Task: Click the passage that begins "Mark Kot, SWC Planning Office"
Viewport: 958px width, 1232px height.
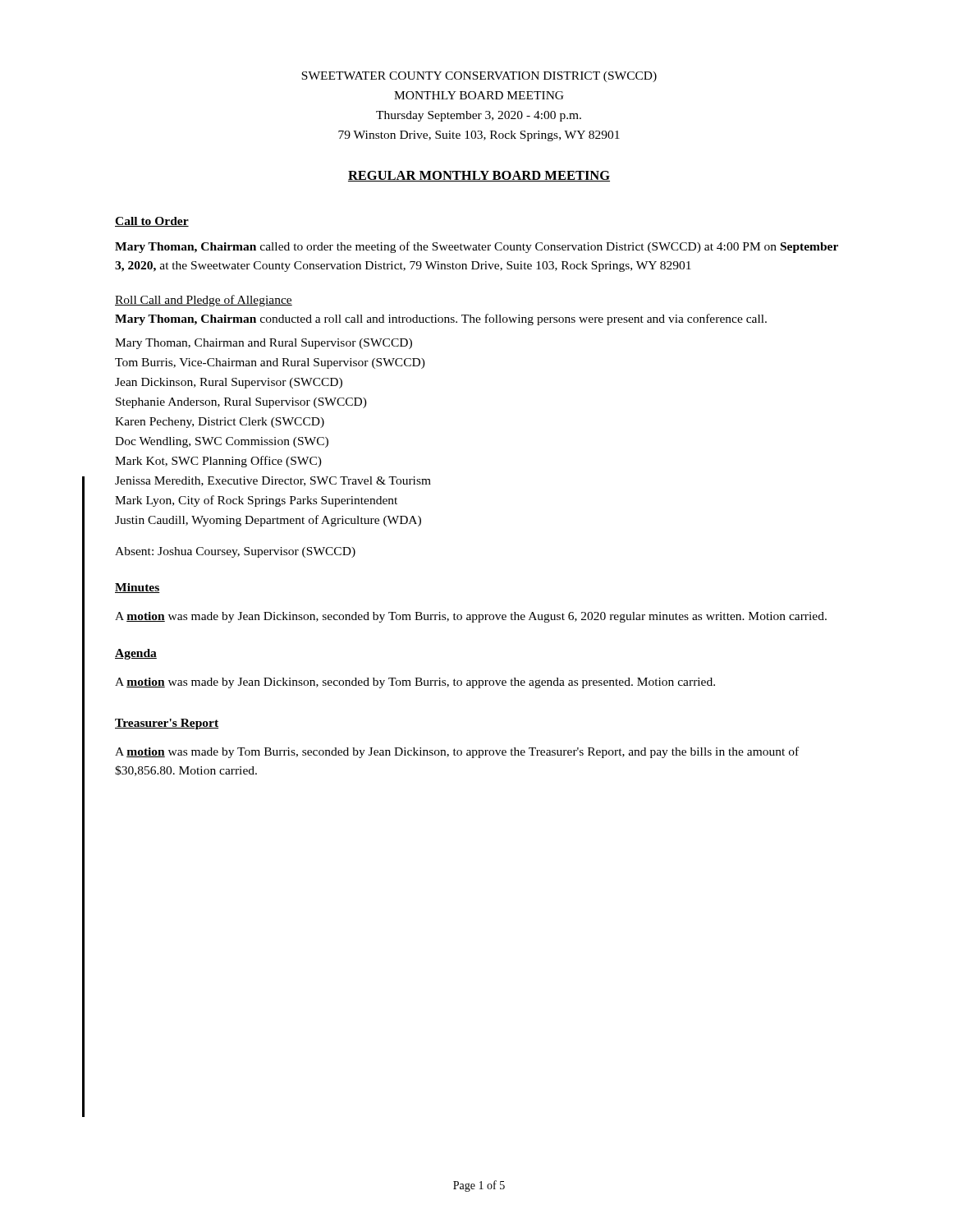Action: click(x=218, y=460)
